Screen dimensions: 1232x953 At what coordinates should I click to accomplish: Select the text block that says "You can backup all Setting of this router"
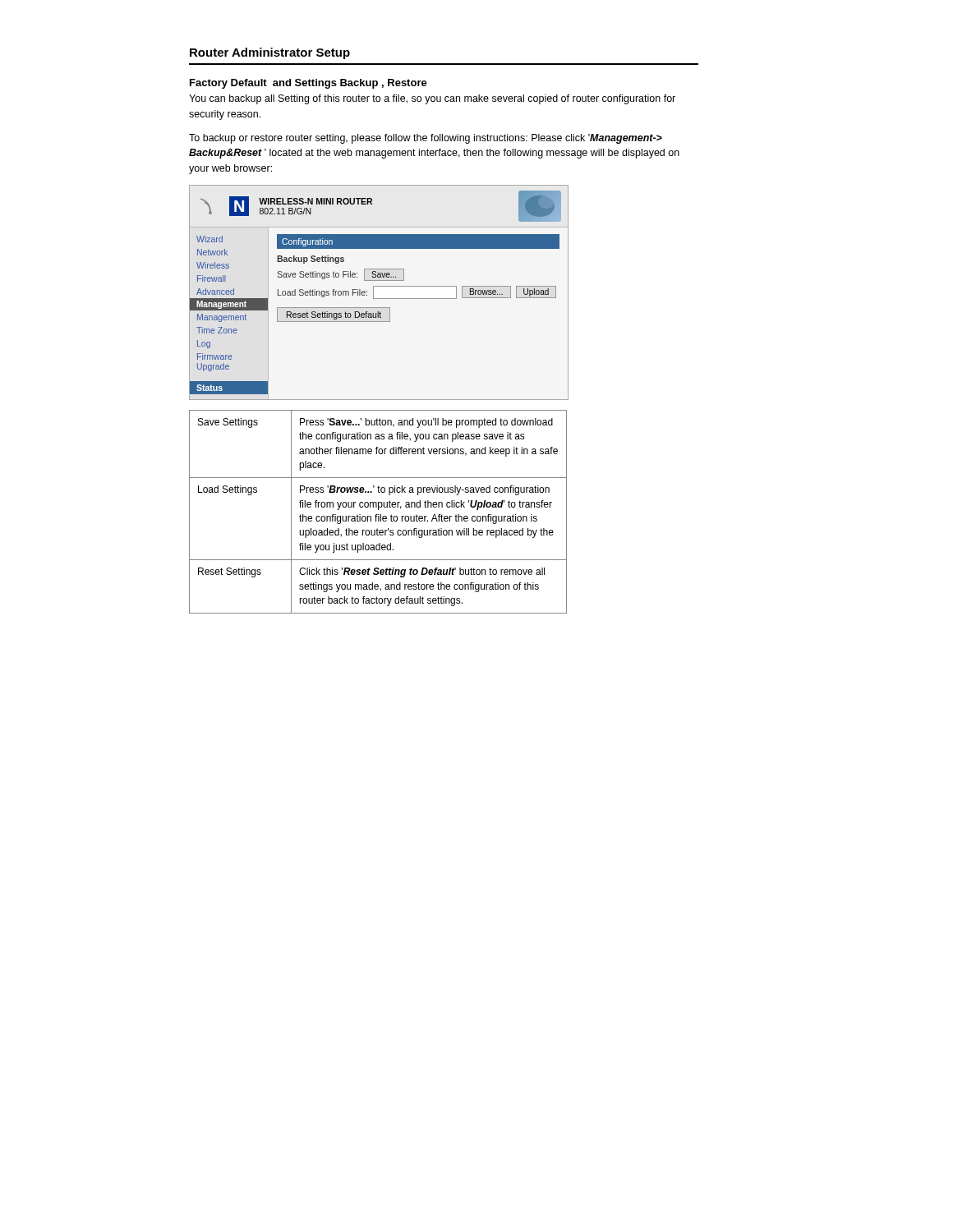[432, 106]
